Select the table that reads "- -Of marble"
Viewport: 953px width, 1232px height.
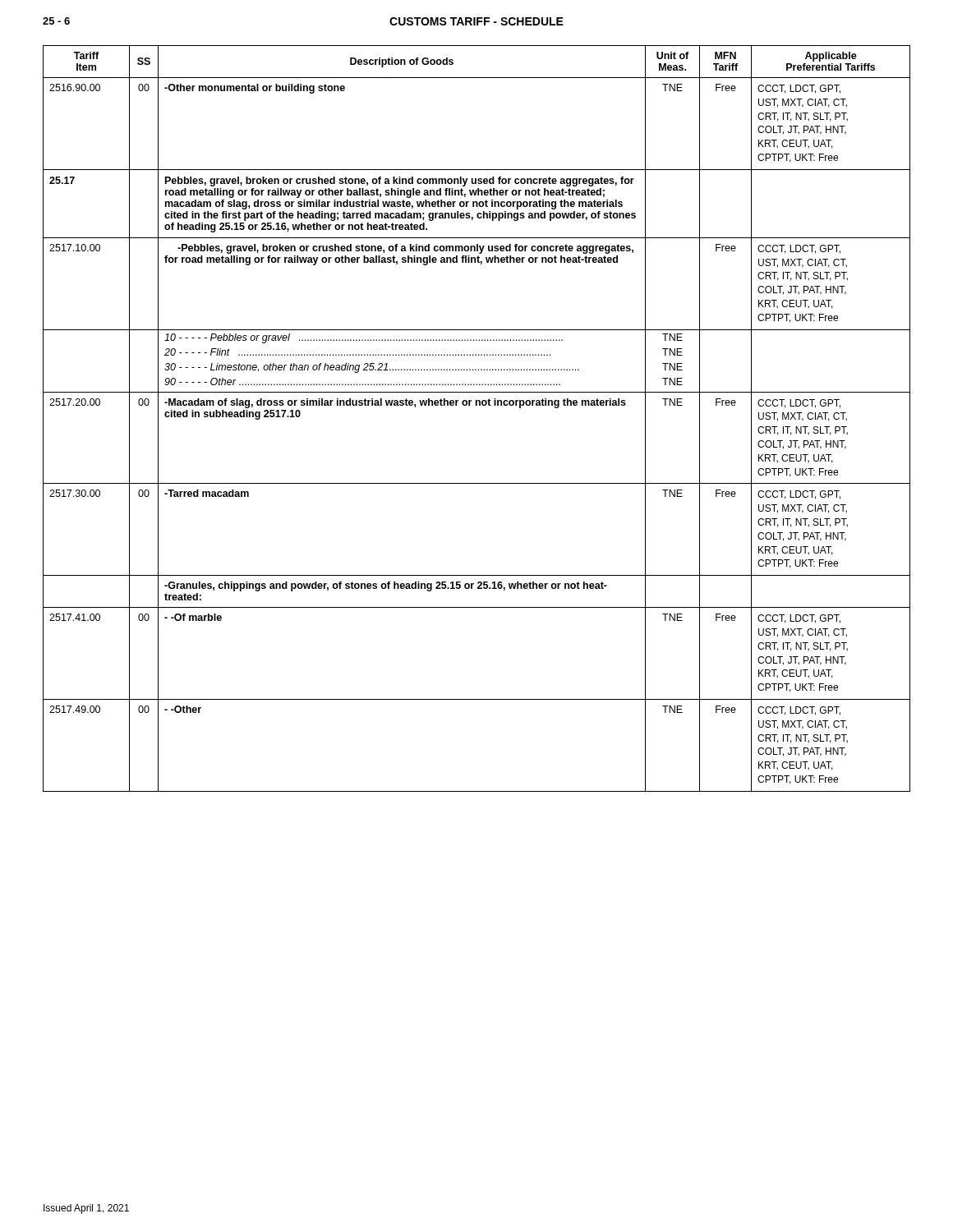coord(476,418)
